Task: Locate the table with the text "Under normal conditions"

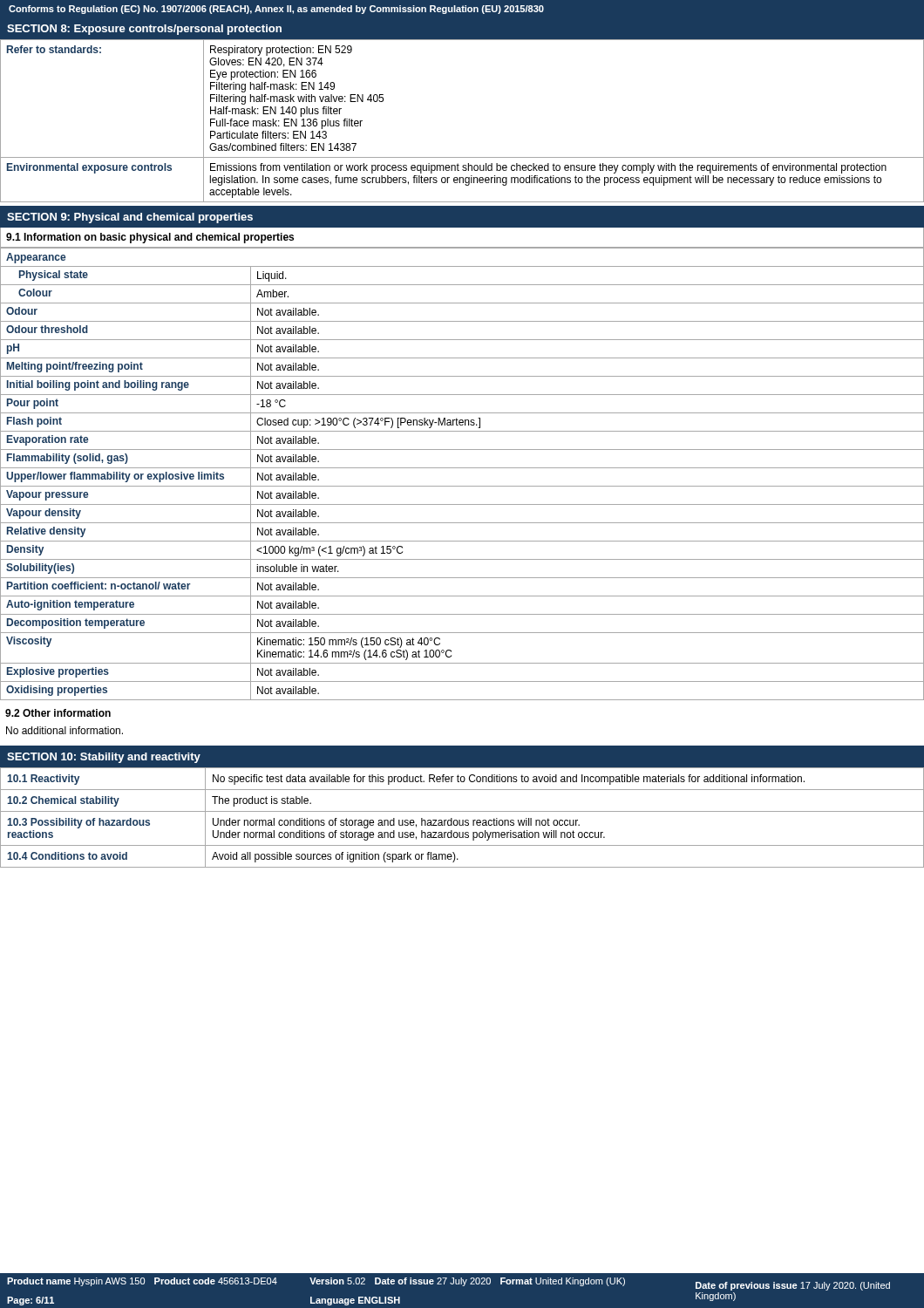Action: [x=462, y=818]
